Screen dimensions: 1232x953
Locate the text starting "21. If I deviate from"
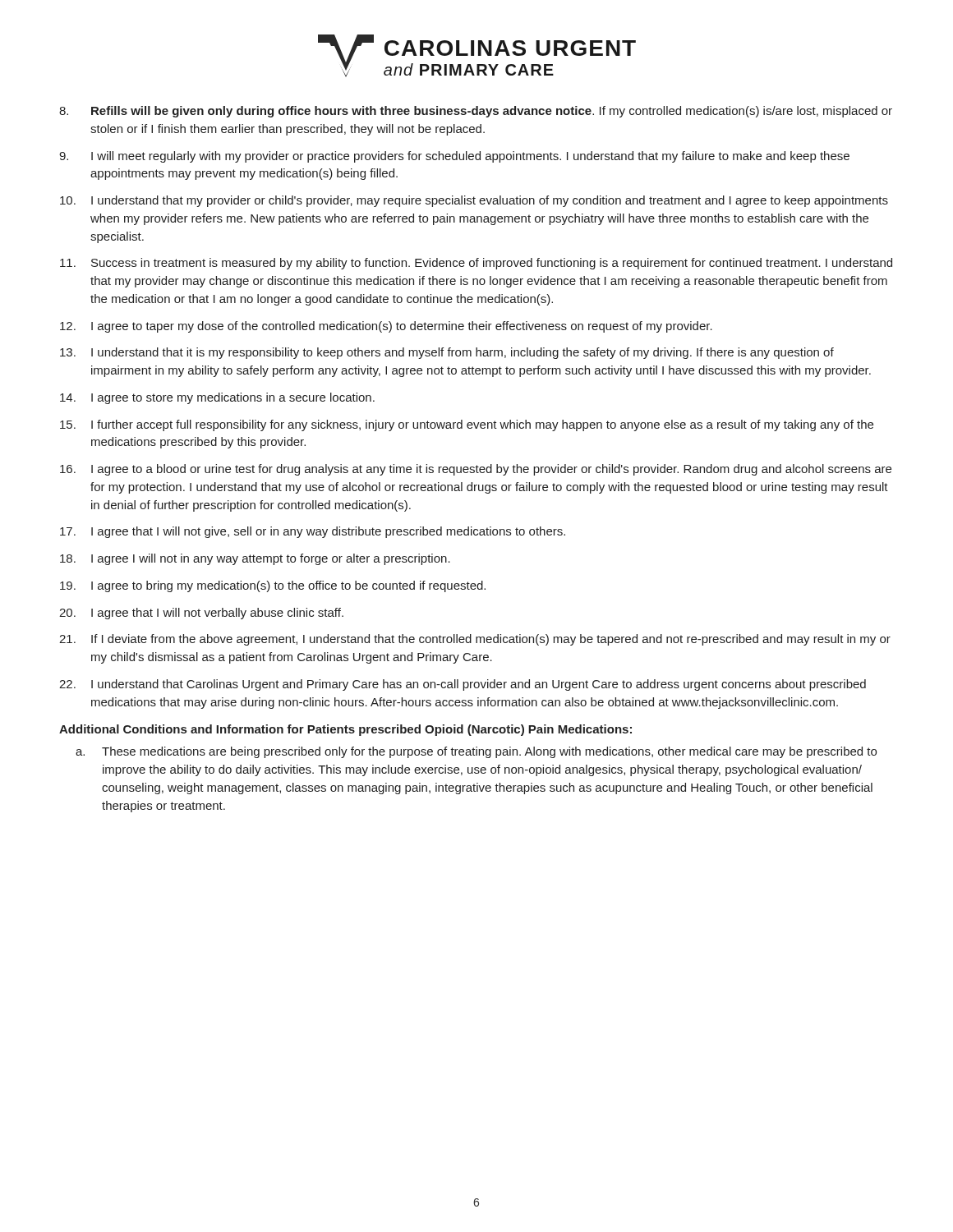pos(476,648)
